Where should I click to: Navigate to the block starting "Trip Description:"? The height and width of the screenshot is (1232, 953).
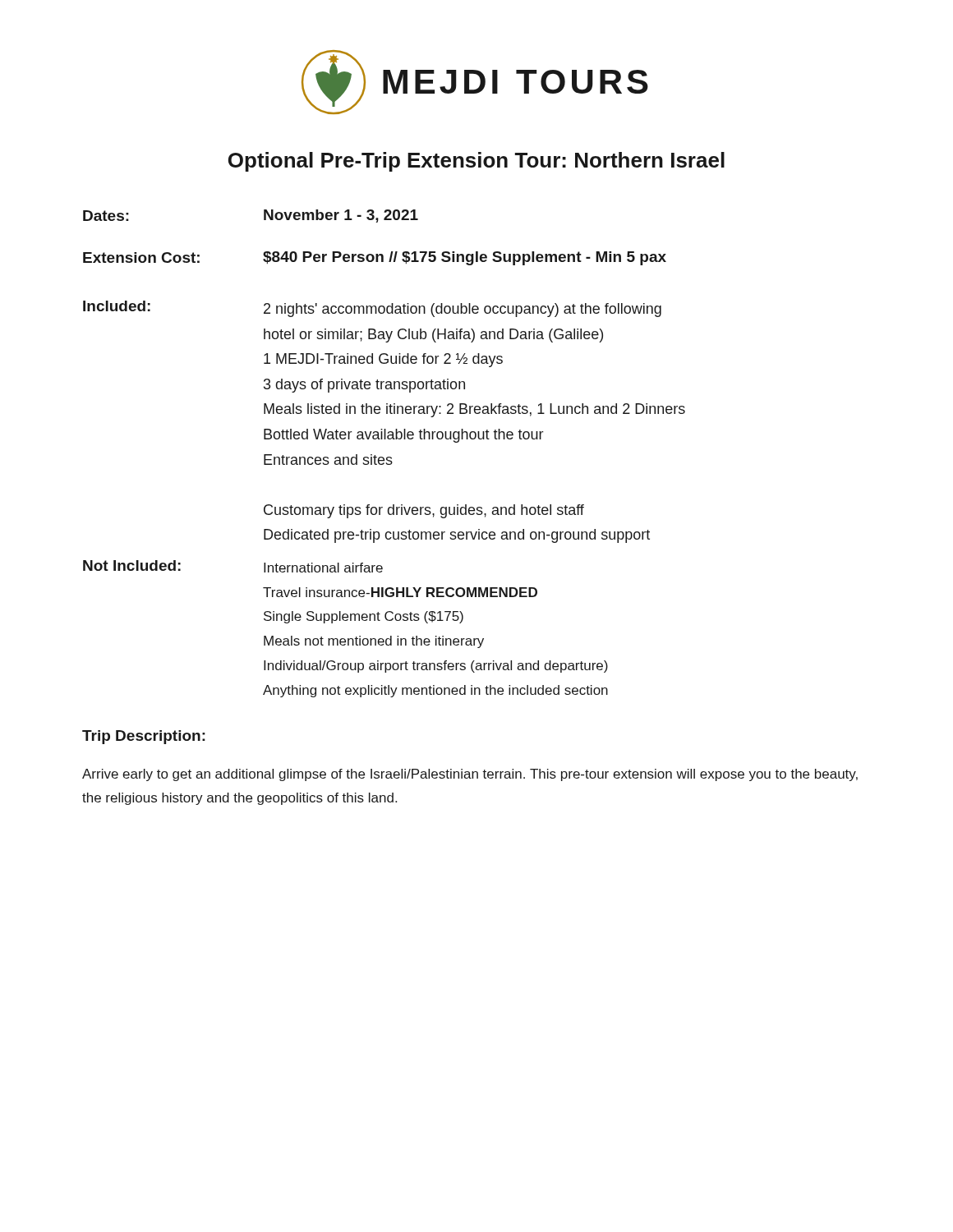tap(144, 736)
